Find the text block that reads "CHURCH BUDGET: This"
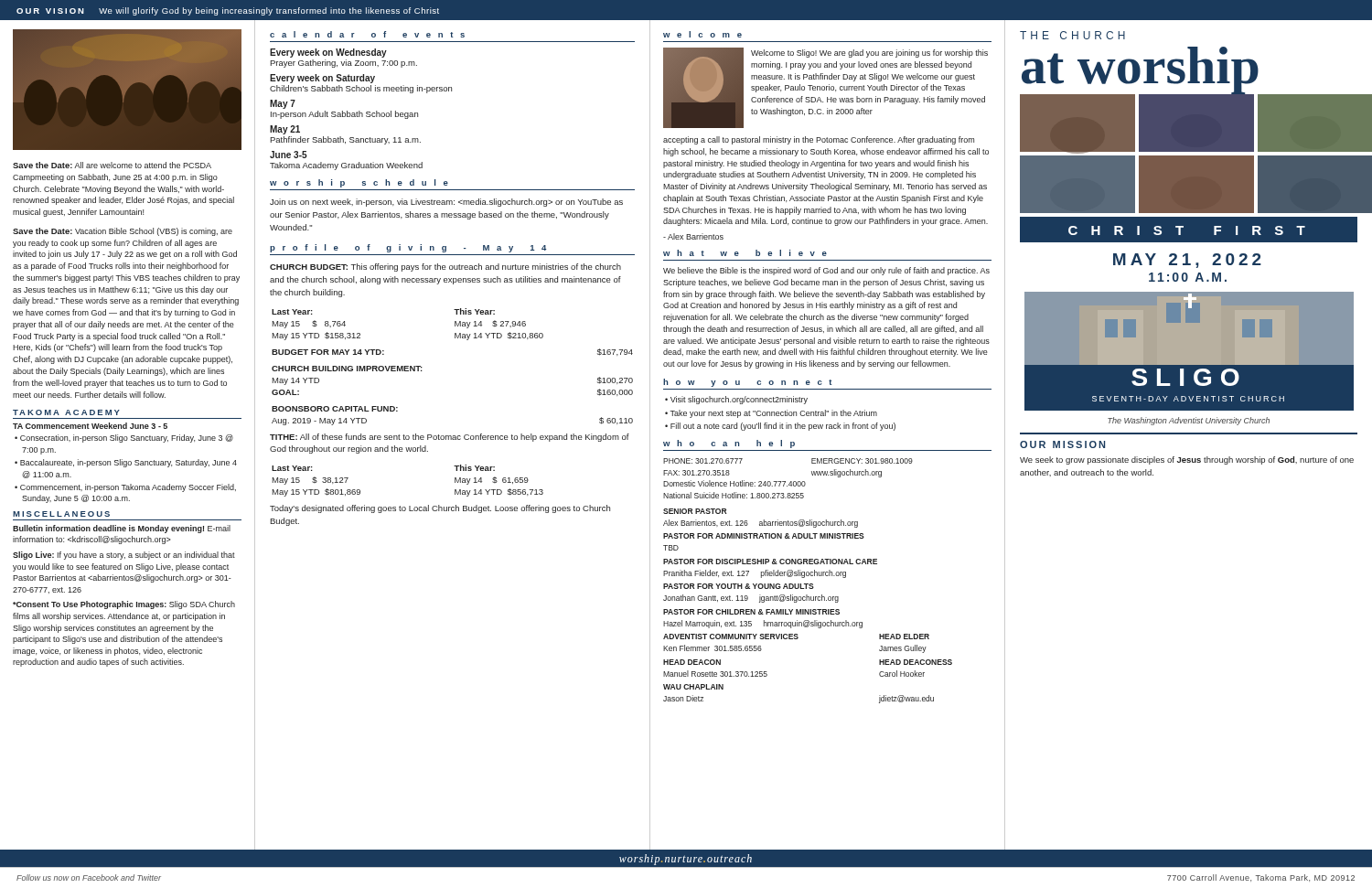 445,279
